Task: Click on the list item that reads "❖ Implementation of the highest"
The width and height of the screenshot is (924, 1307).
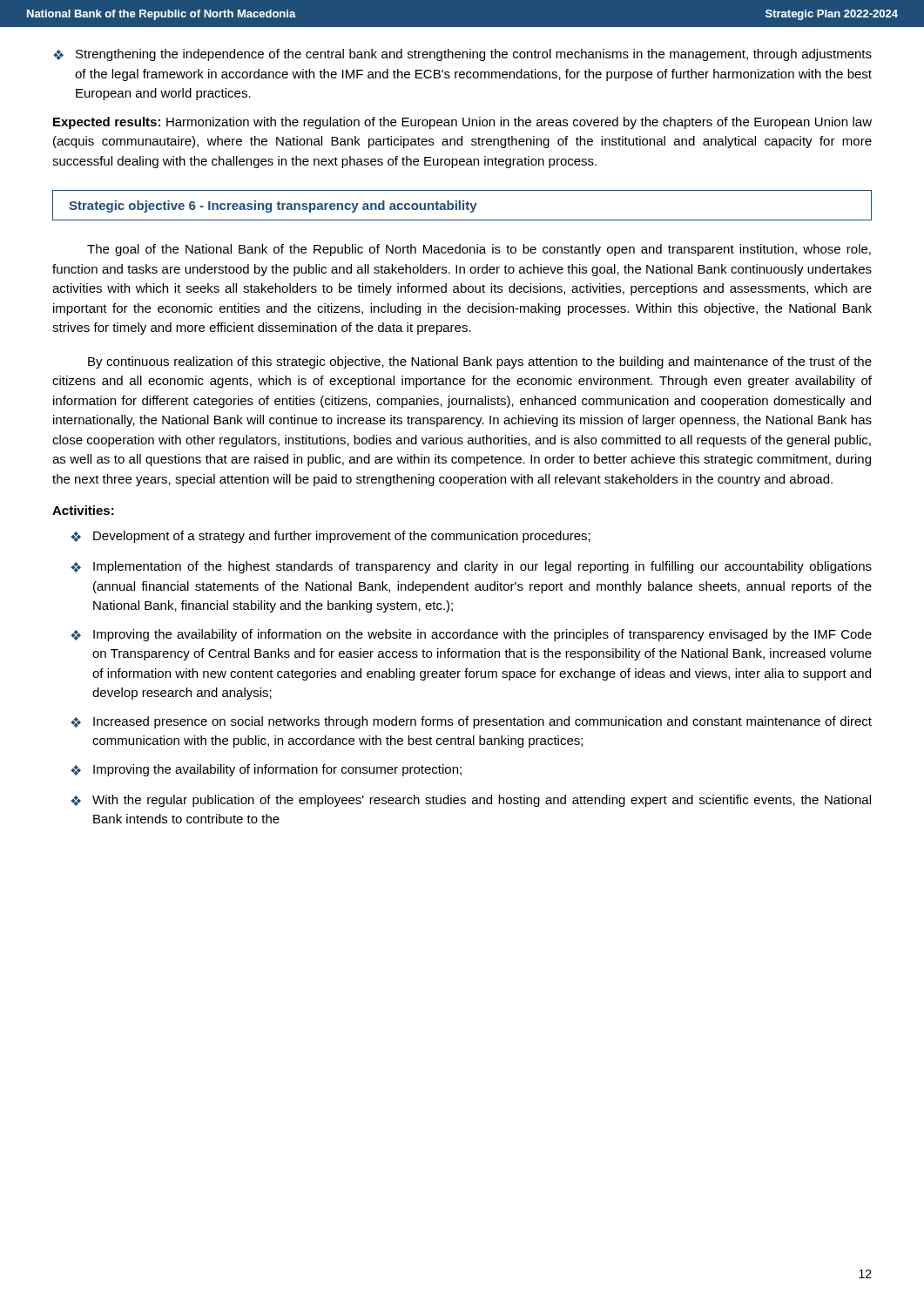Action: (x=471, y=586)
